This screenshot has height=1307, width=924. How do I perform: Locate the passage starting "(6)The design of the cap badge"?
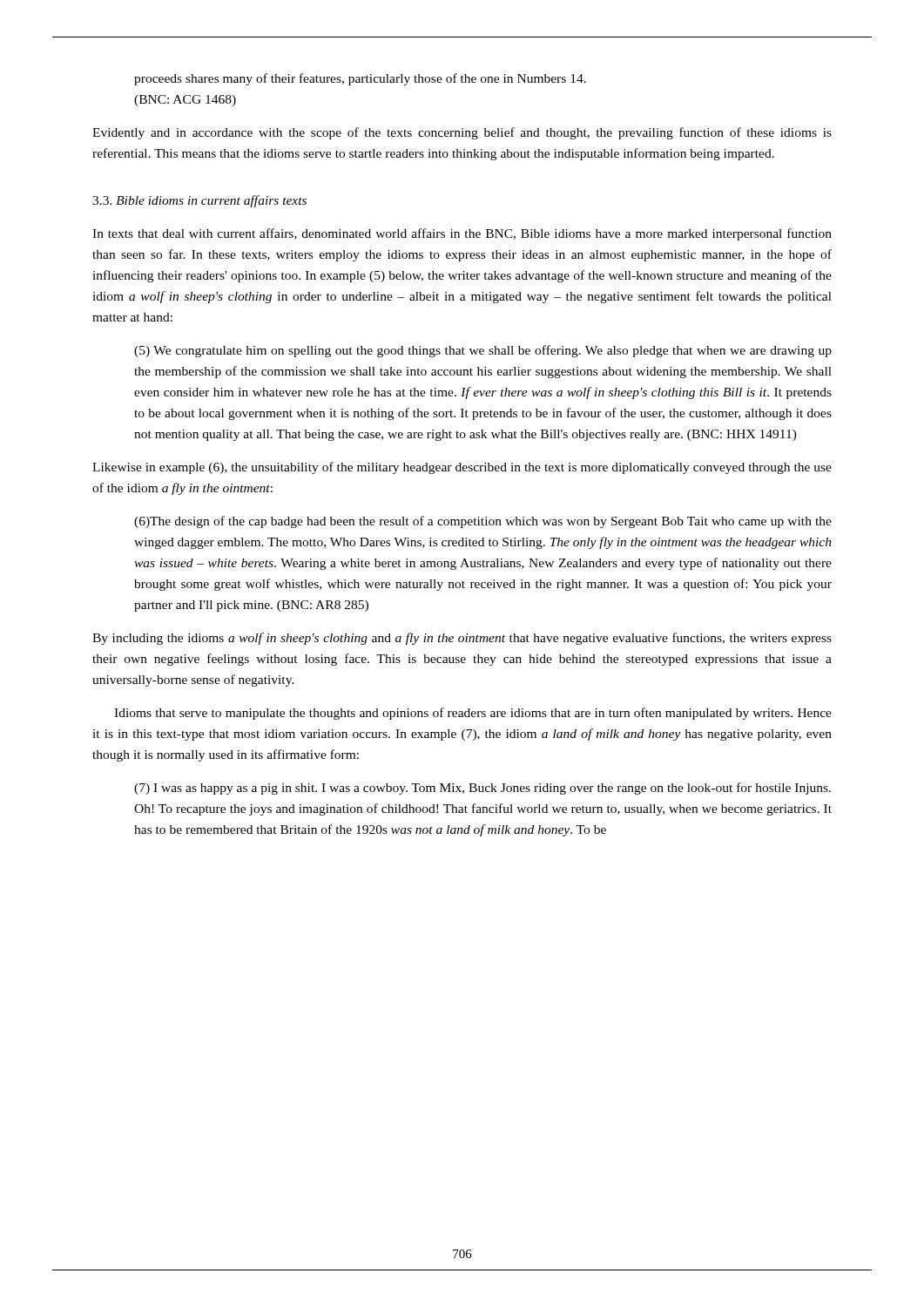pos(483,563)
